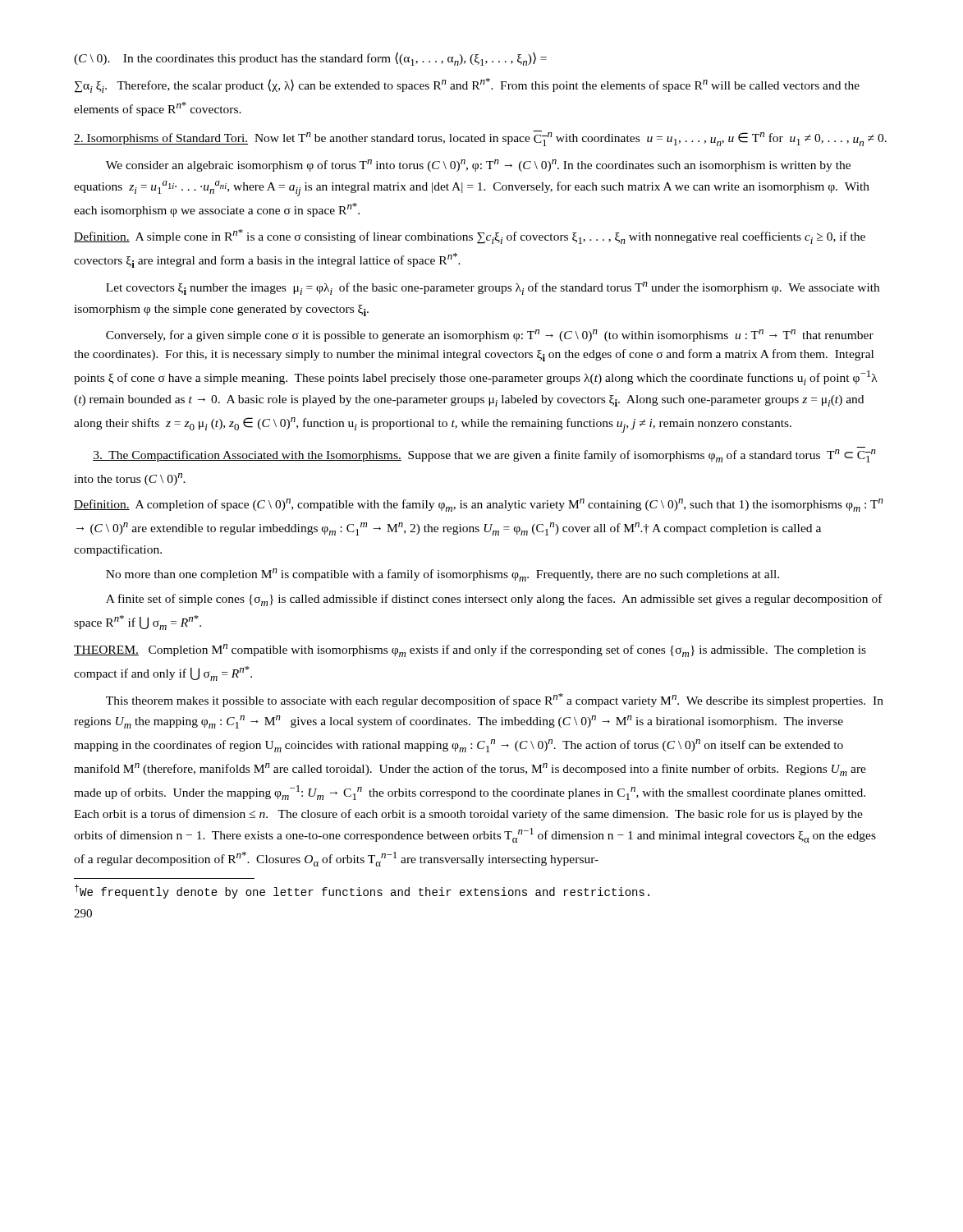The image size is (963, 1232).
Task: Point to the block beginning "†We frequently denote by one letter"
Action: click(x=482, y=891)
